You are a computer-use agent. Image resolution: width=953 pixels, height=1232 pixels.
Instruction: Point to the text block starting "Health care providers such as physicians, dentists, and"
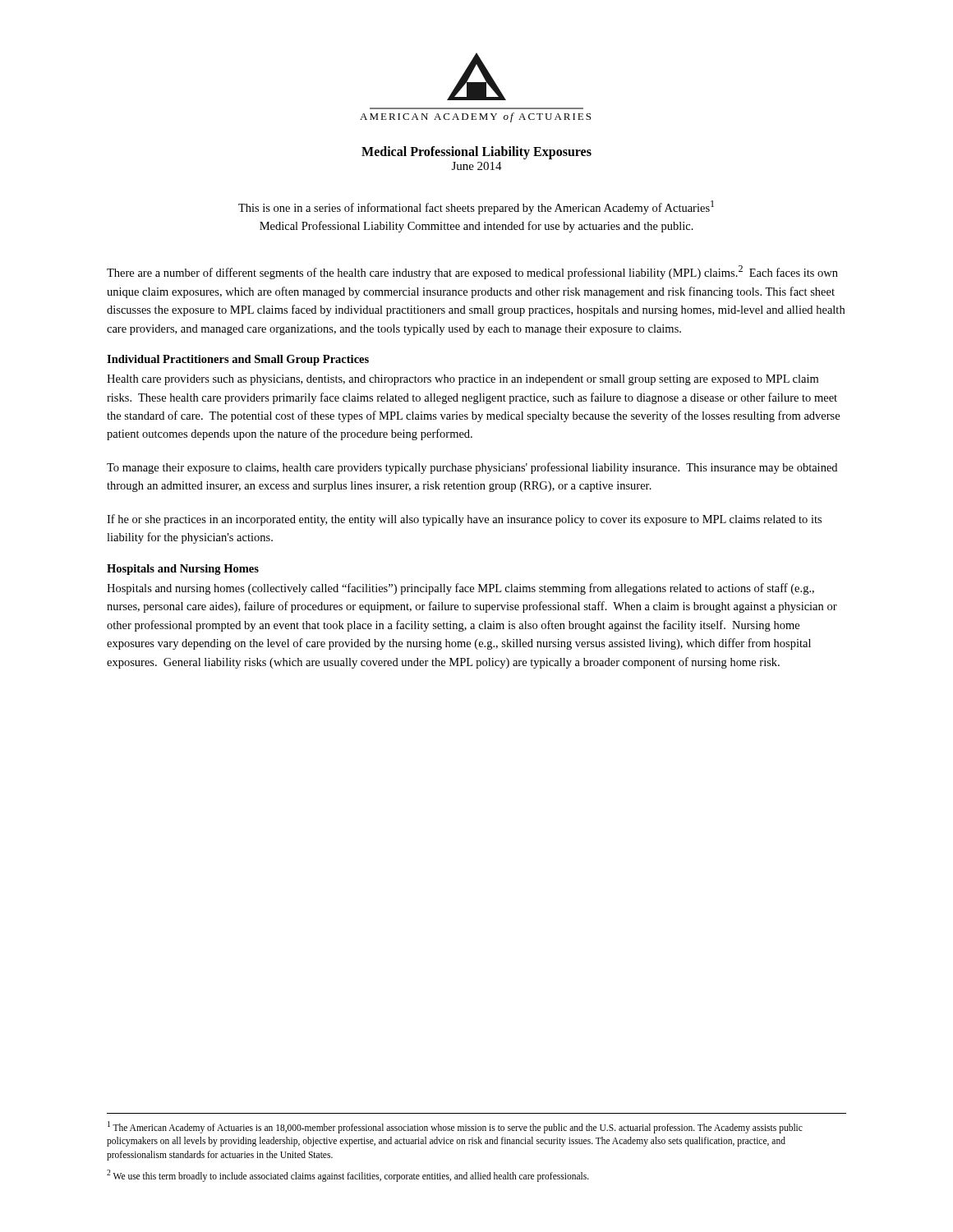(473, 406)
